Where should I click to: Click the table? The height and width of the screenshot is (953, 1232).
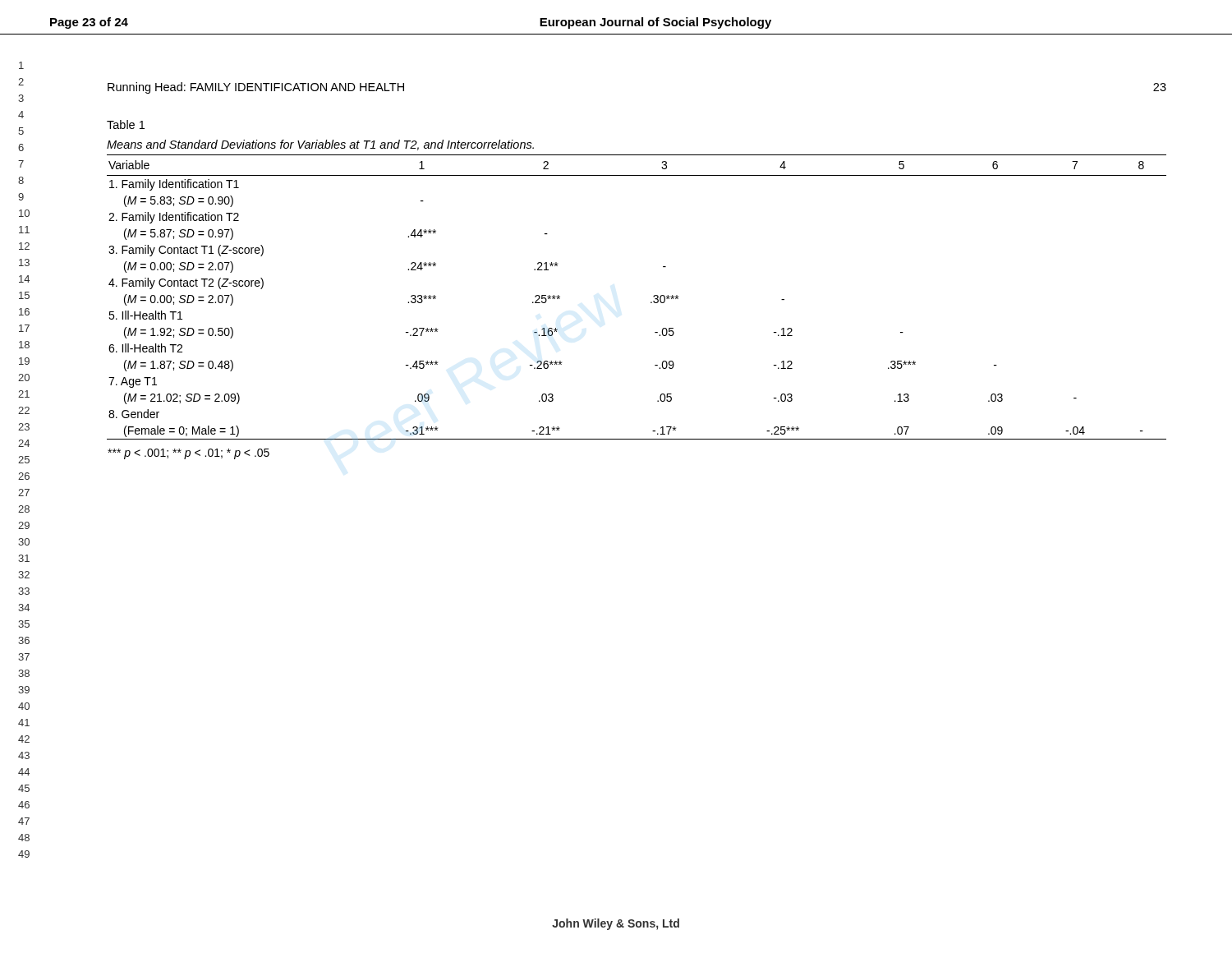click(637, 307)
